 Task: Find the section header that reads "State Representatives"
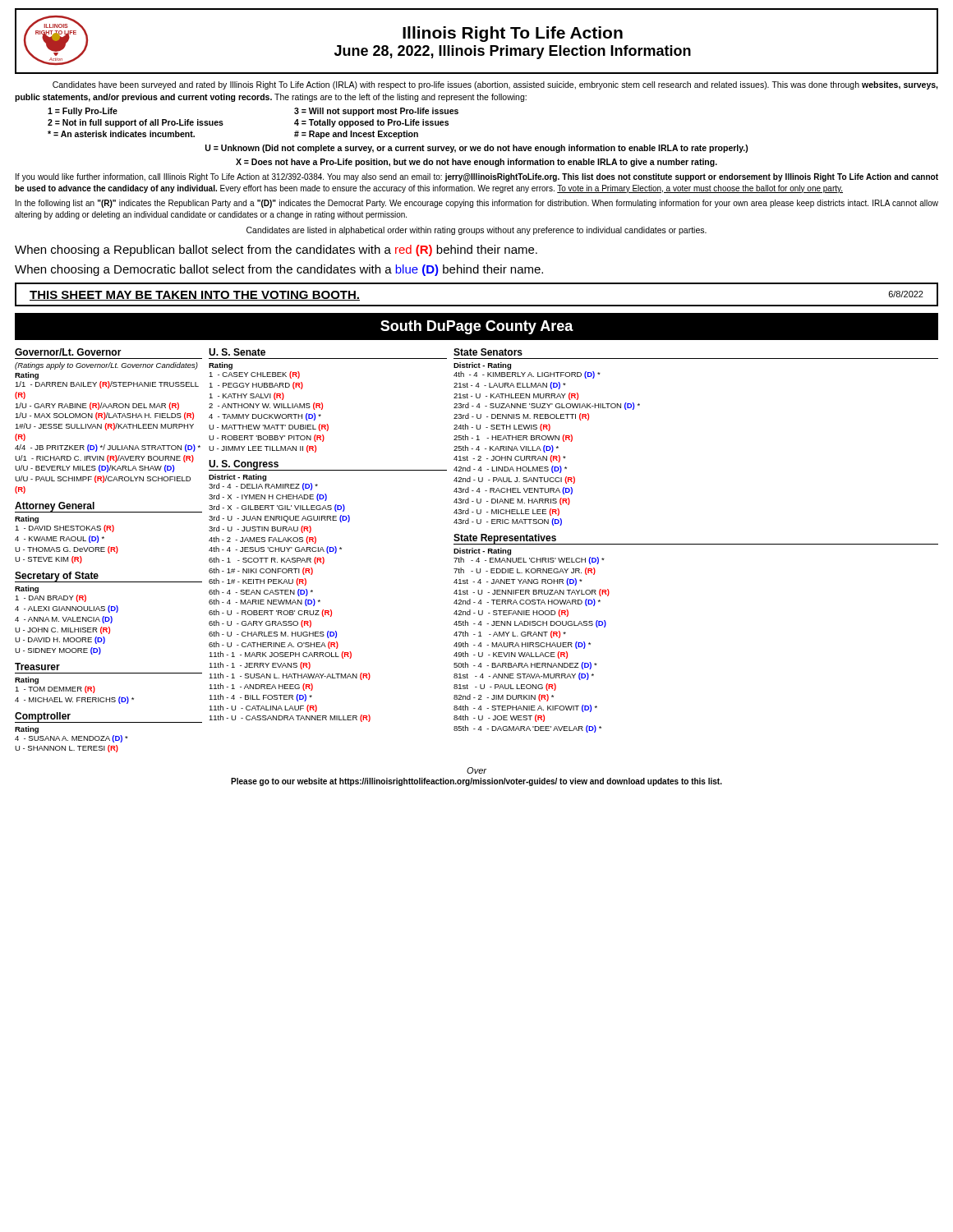(505, 538)
